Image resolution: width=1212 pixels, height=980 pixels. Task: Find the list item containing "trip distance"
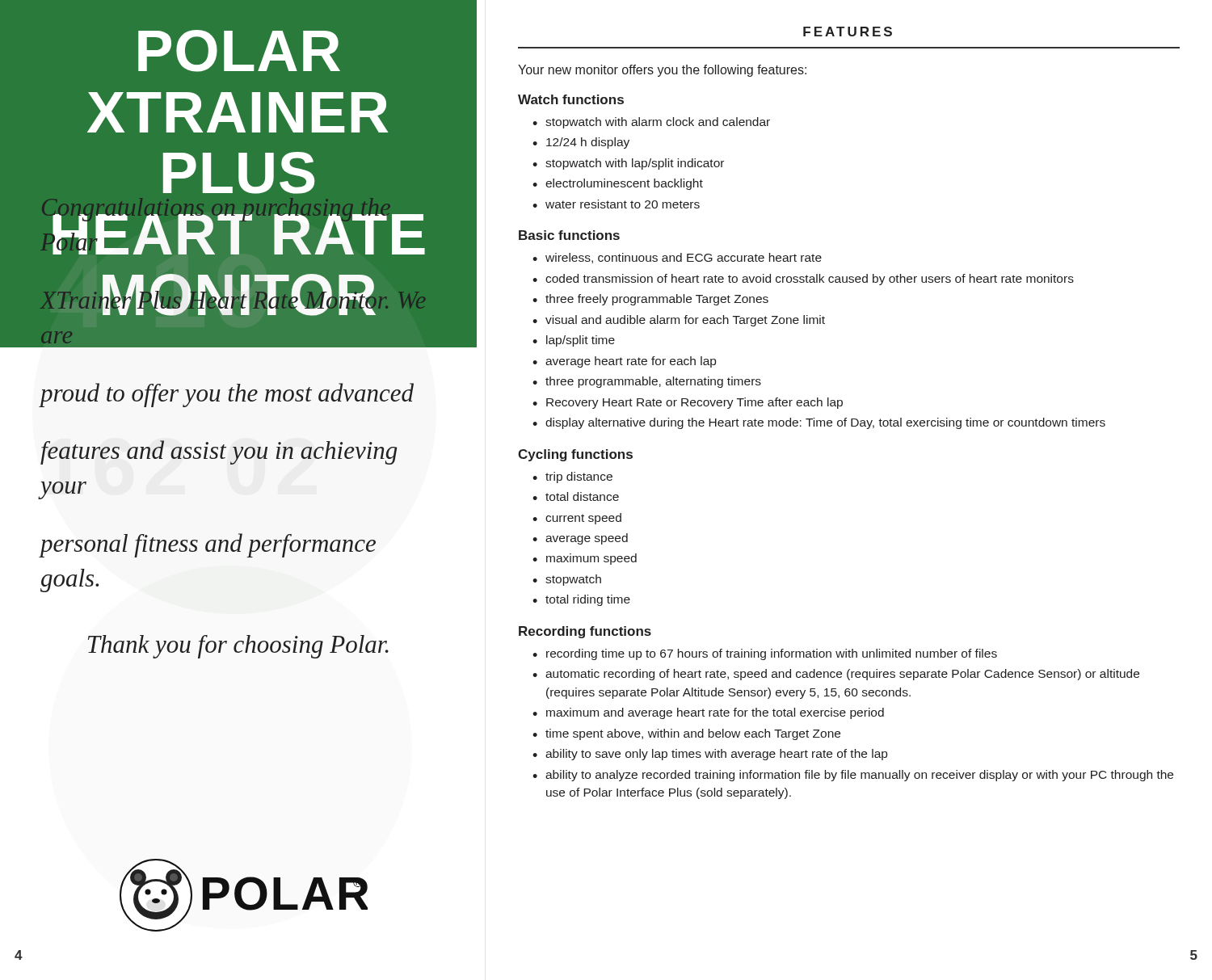(x=579, y=476)
